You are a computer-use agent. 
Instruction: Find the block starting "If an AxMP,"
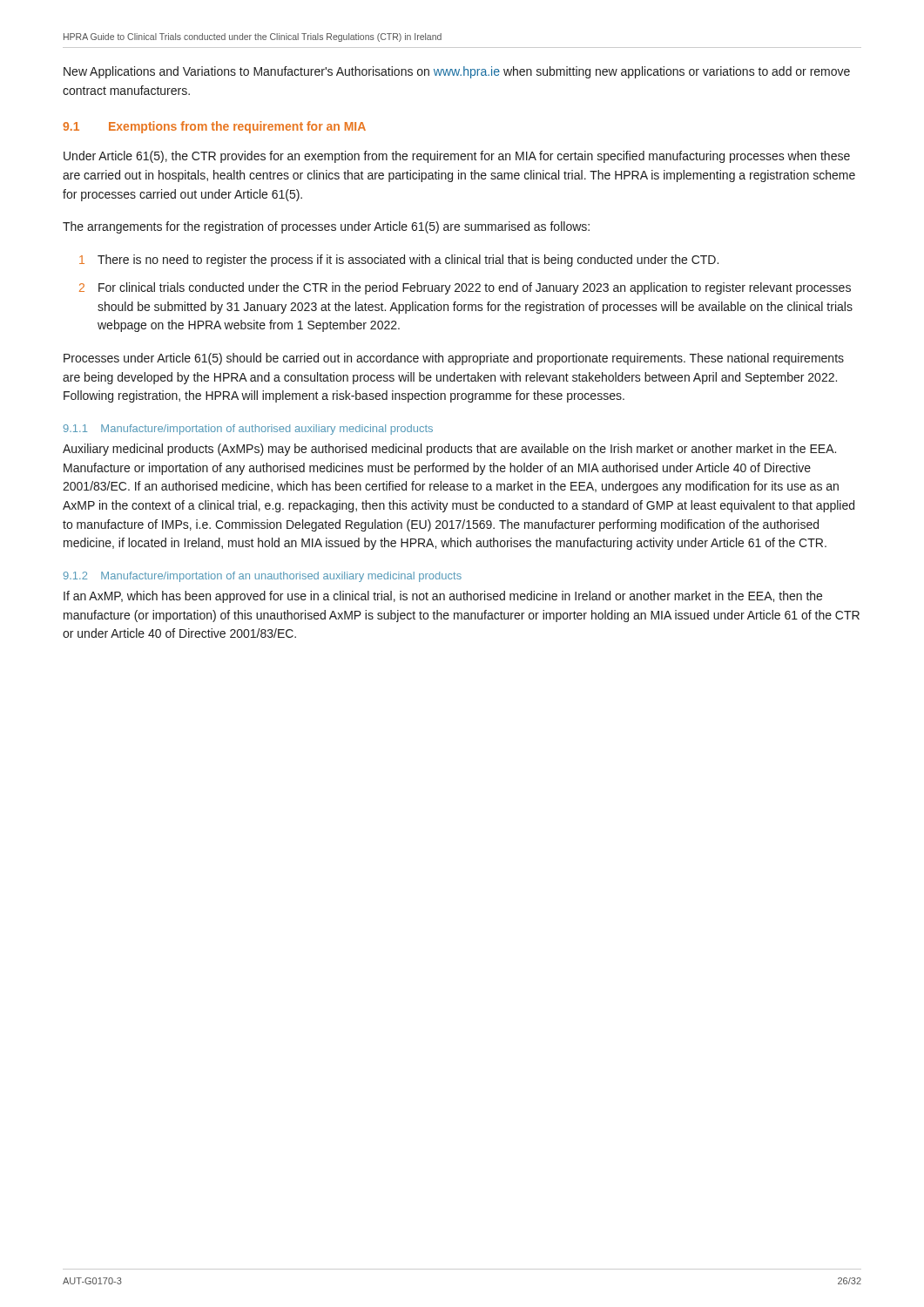(461, 615)
